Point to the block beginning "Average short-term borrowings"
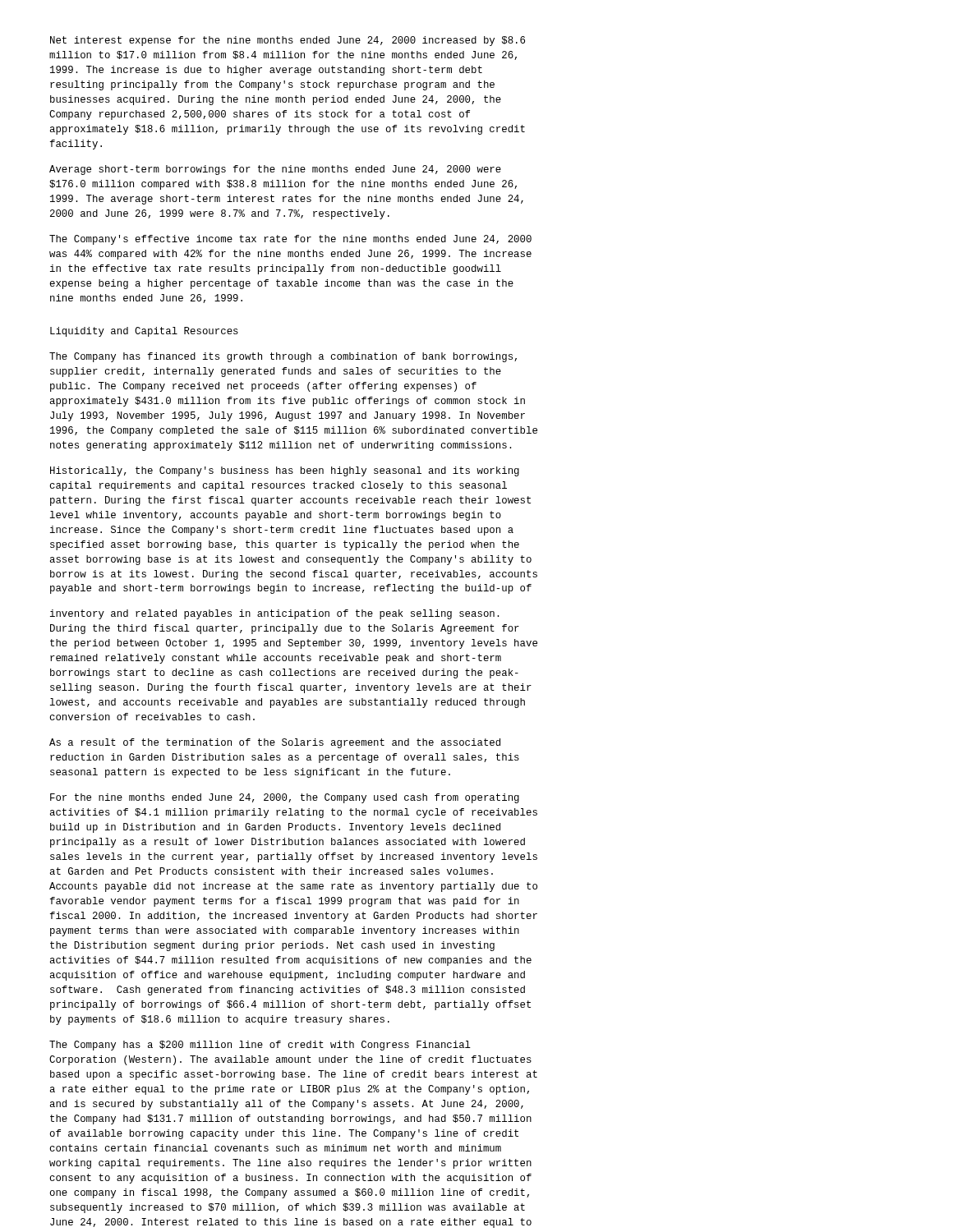This screenshot has height=1232, width=953. 288,192
